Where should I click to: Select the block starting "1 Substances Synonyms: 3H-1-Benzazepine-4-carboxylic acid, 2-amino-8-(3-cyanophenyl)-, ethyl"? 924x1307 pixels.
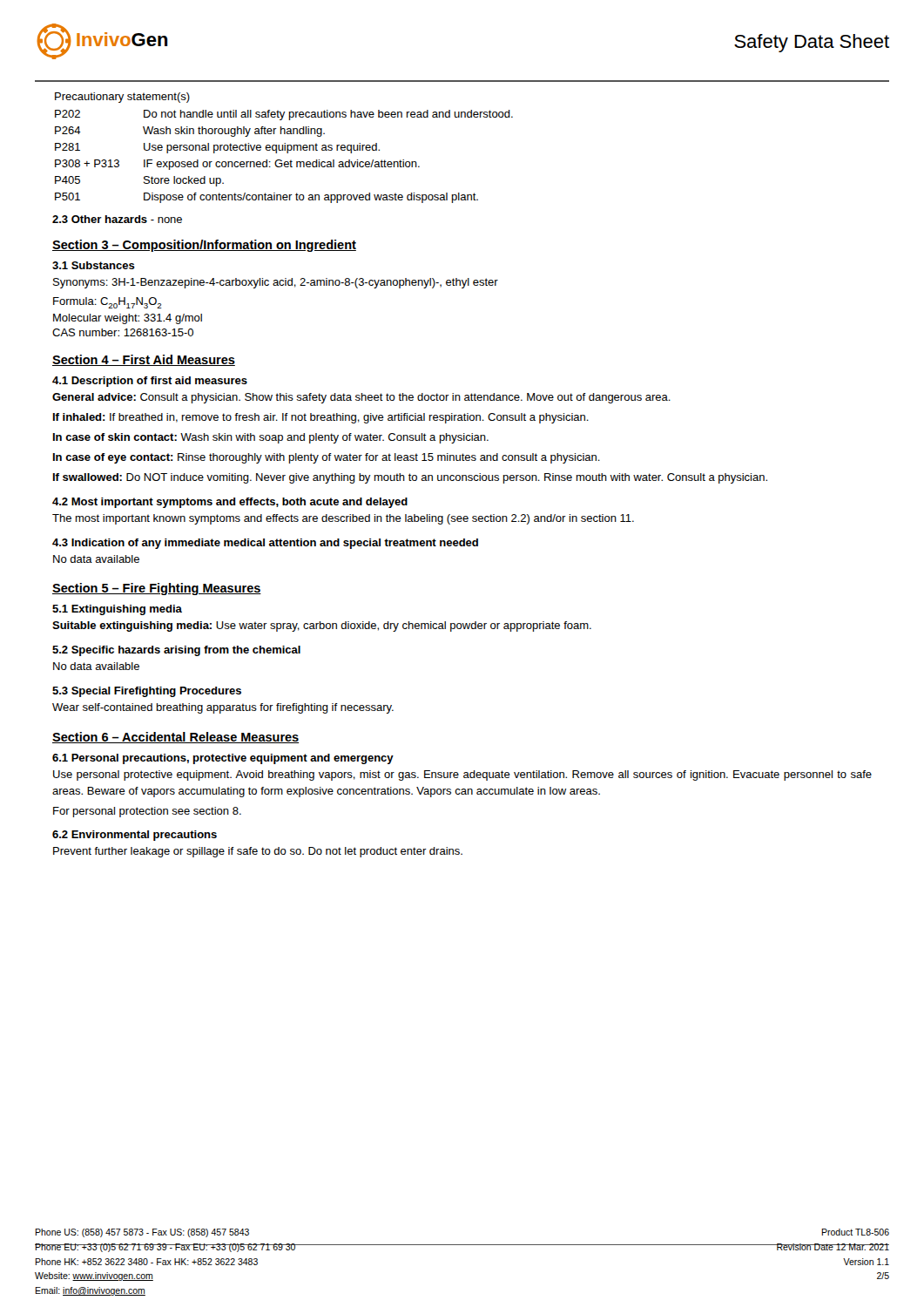click(462, 299)
